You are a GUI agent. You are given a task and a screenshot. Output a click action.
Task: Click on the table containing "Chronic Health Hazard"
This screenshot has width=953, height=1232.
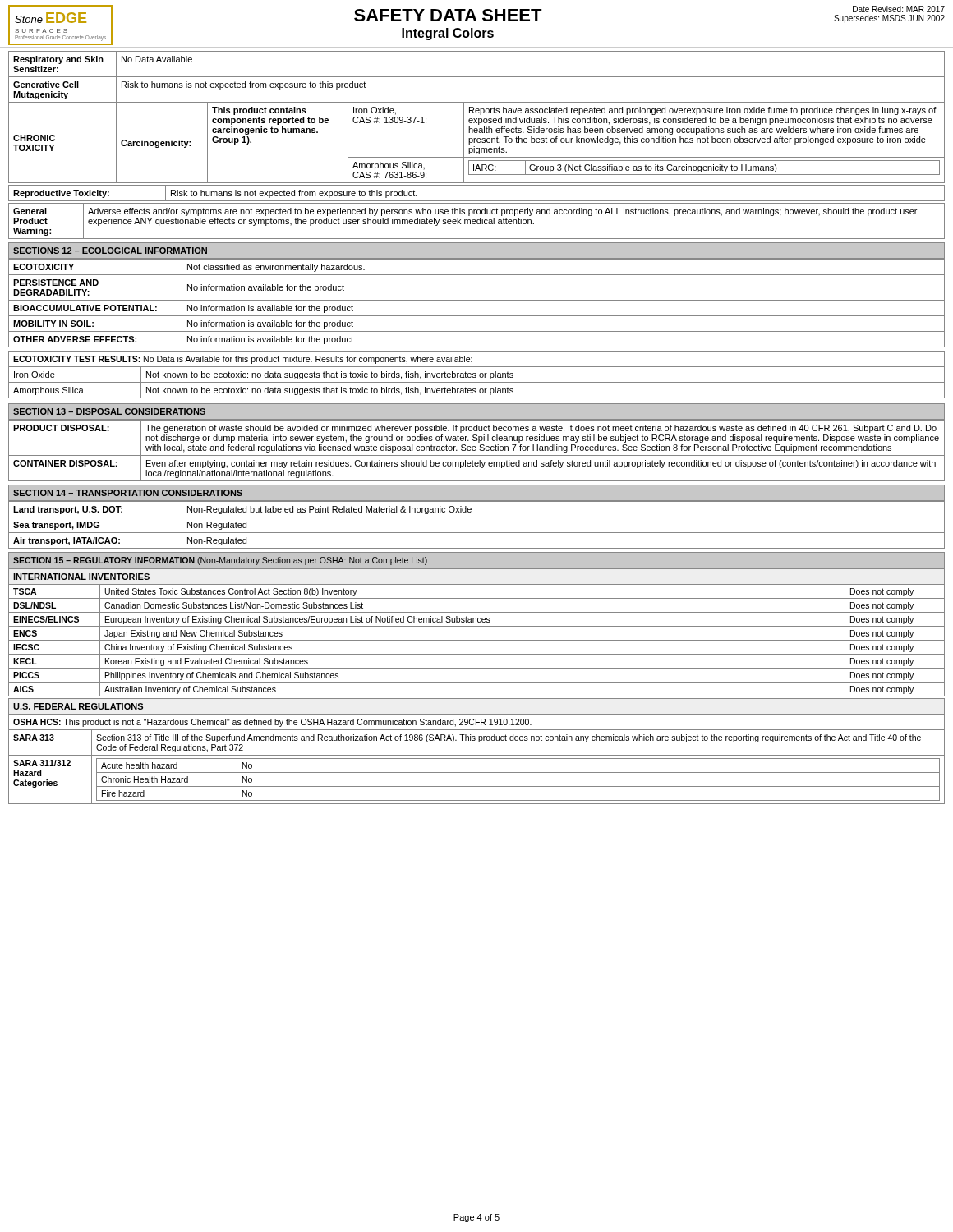click(x=476, y=751)
